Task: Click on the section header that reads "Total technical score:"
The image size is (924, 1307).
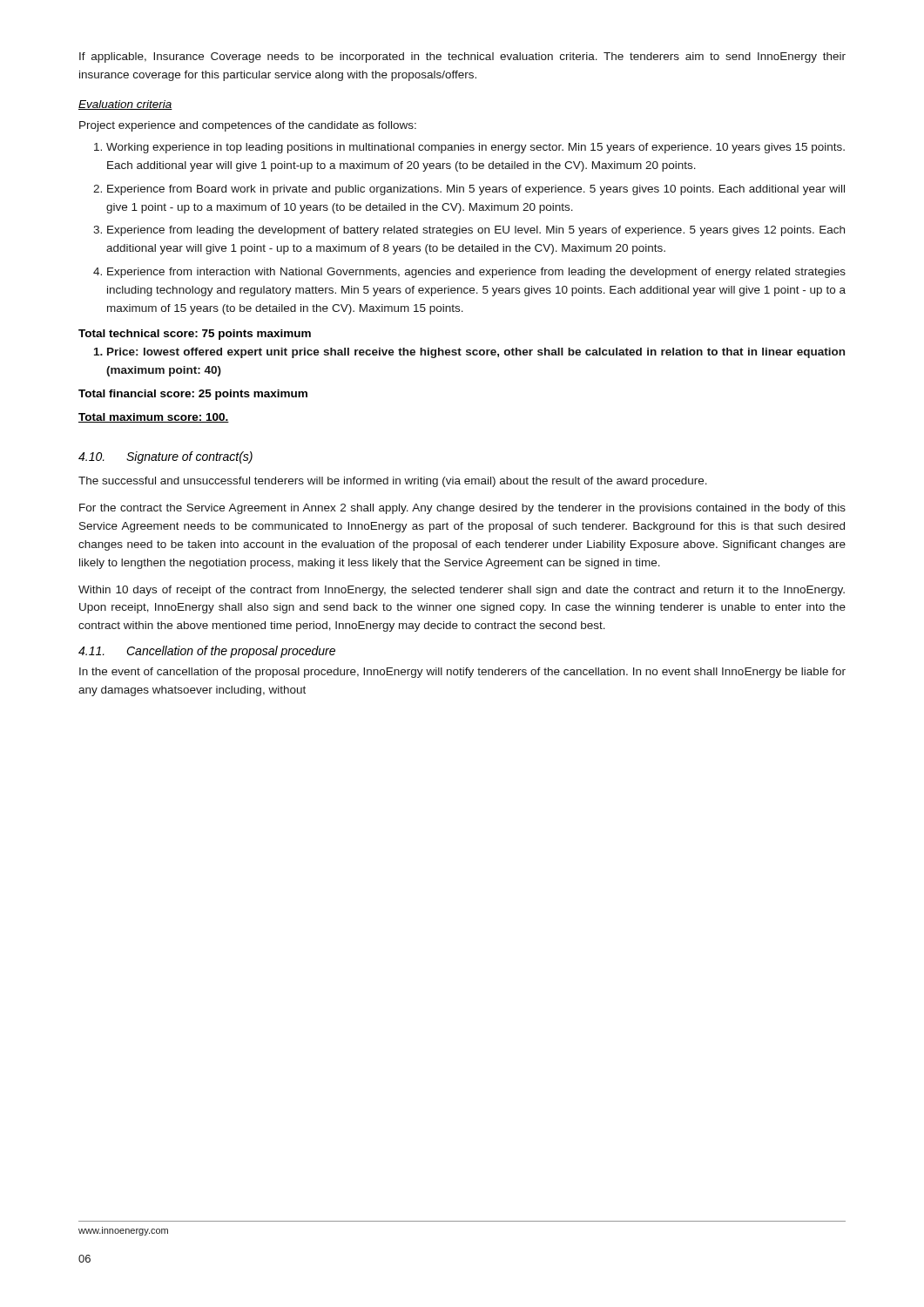Action: click(x=195, y=333)
